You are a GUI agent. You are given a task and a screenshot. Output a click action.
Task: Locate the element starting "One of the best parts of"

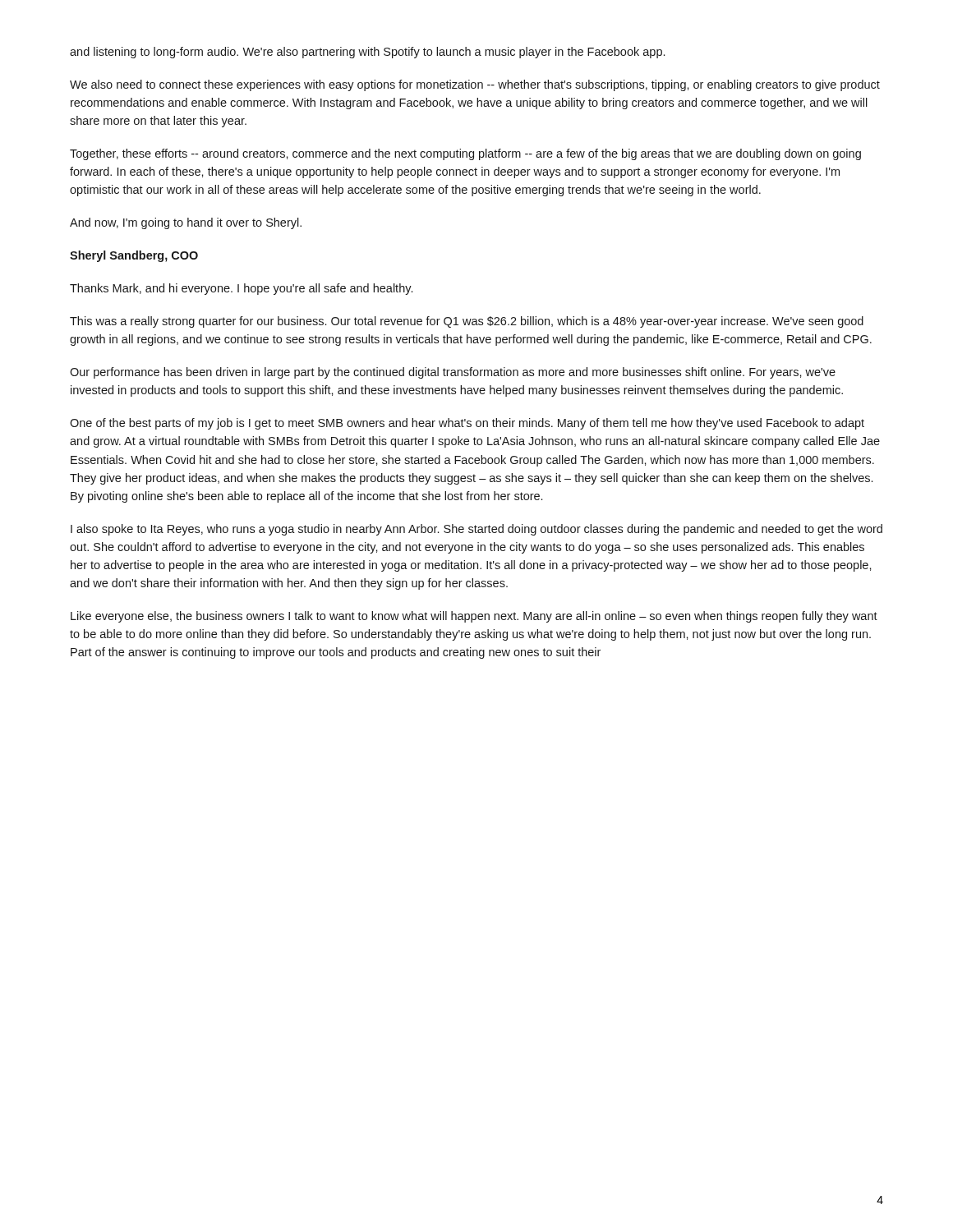[x=475, y=460]
